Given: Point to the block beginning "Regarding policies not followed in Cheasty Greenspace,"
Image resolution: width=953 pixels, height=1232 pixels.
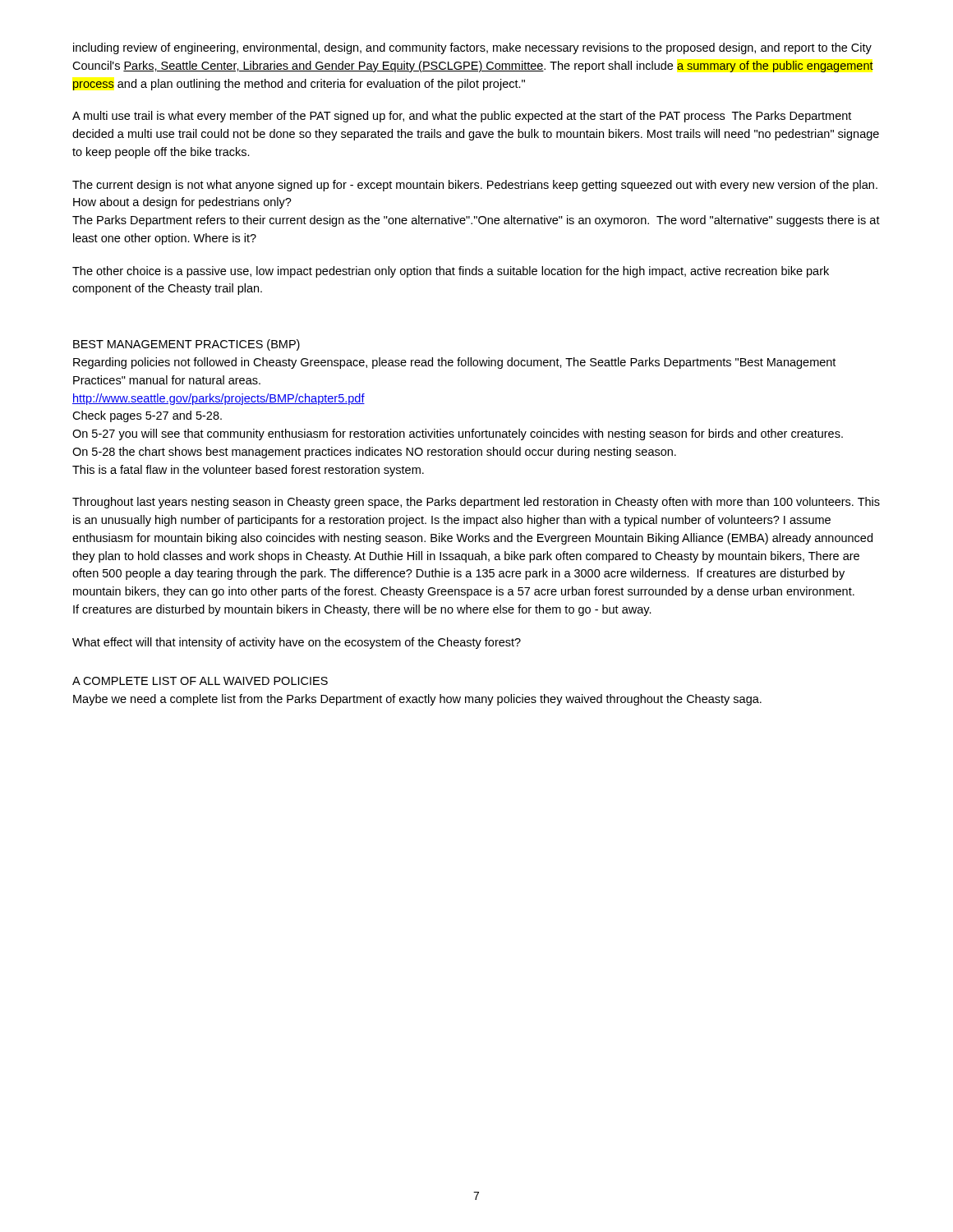Looking at the screenshot, I should click(454, 363).
